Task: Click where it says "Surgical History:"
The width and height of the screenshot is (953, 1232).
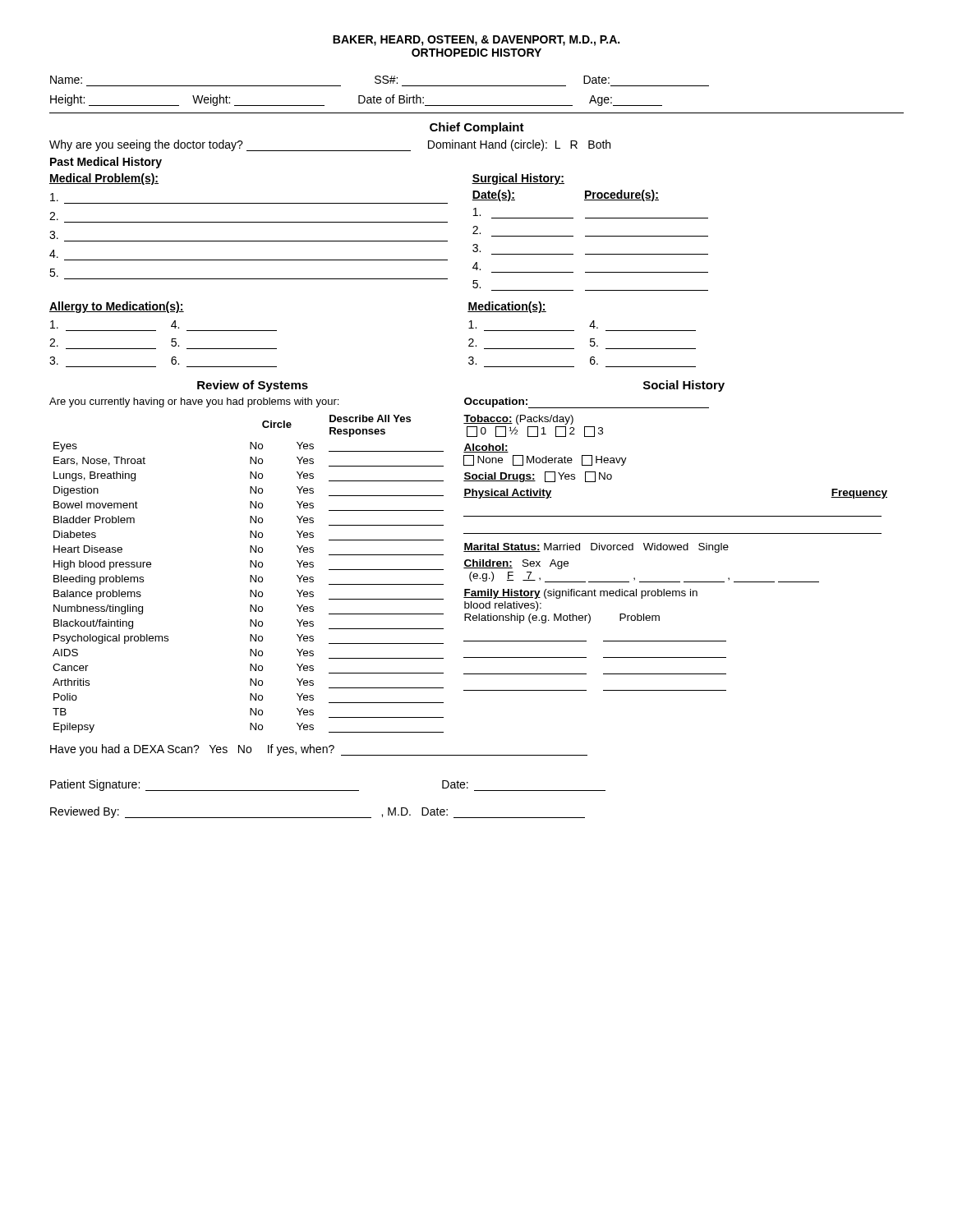Action: (x=518, y=178)
